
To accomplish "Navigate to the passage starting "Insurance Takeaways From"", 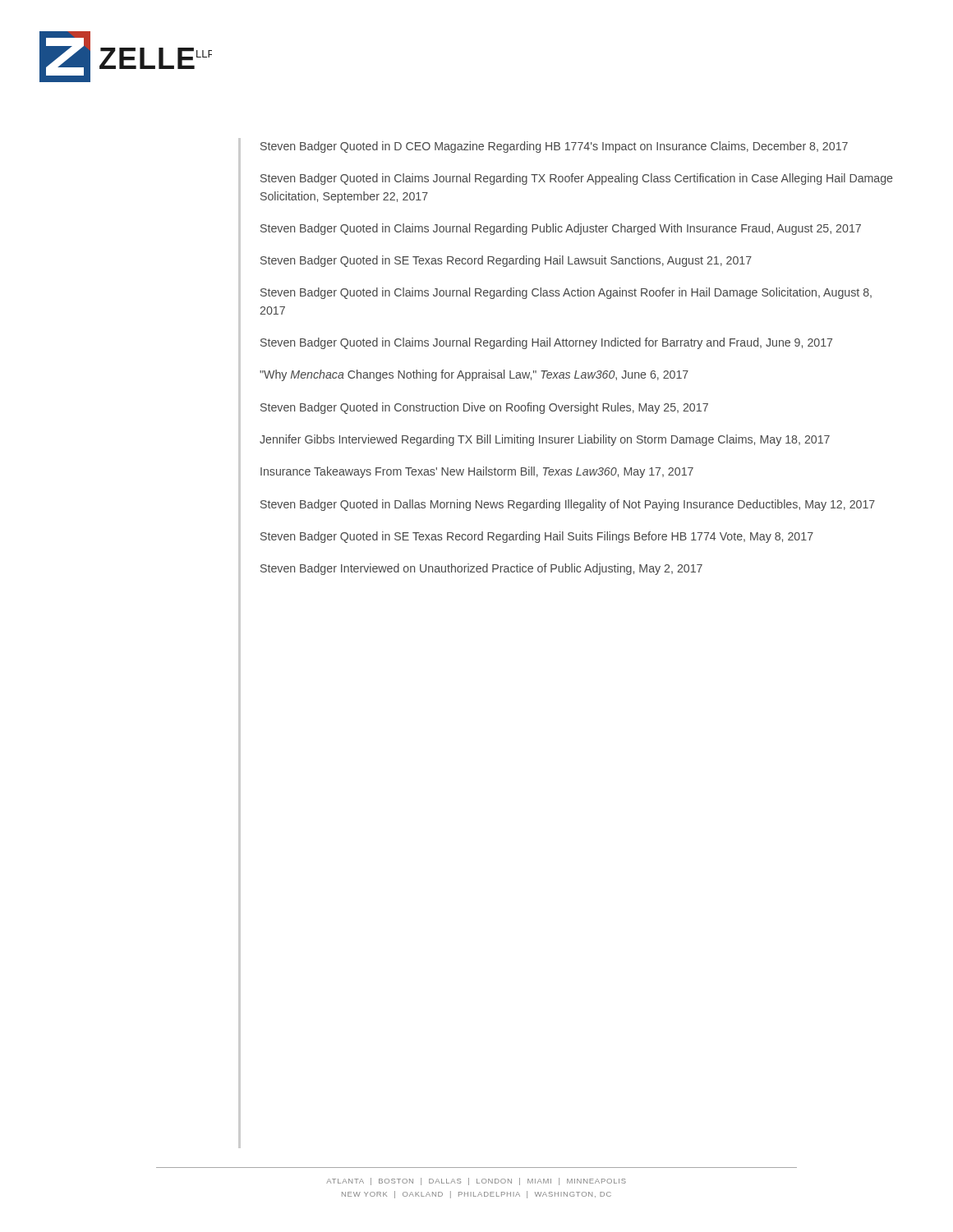I will [477, 472].
